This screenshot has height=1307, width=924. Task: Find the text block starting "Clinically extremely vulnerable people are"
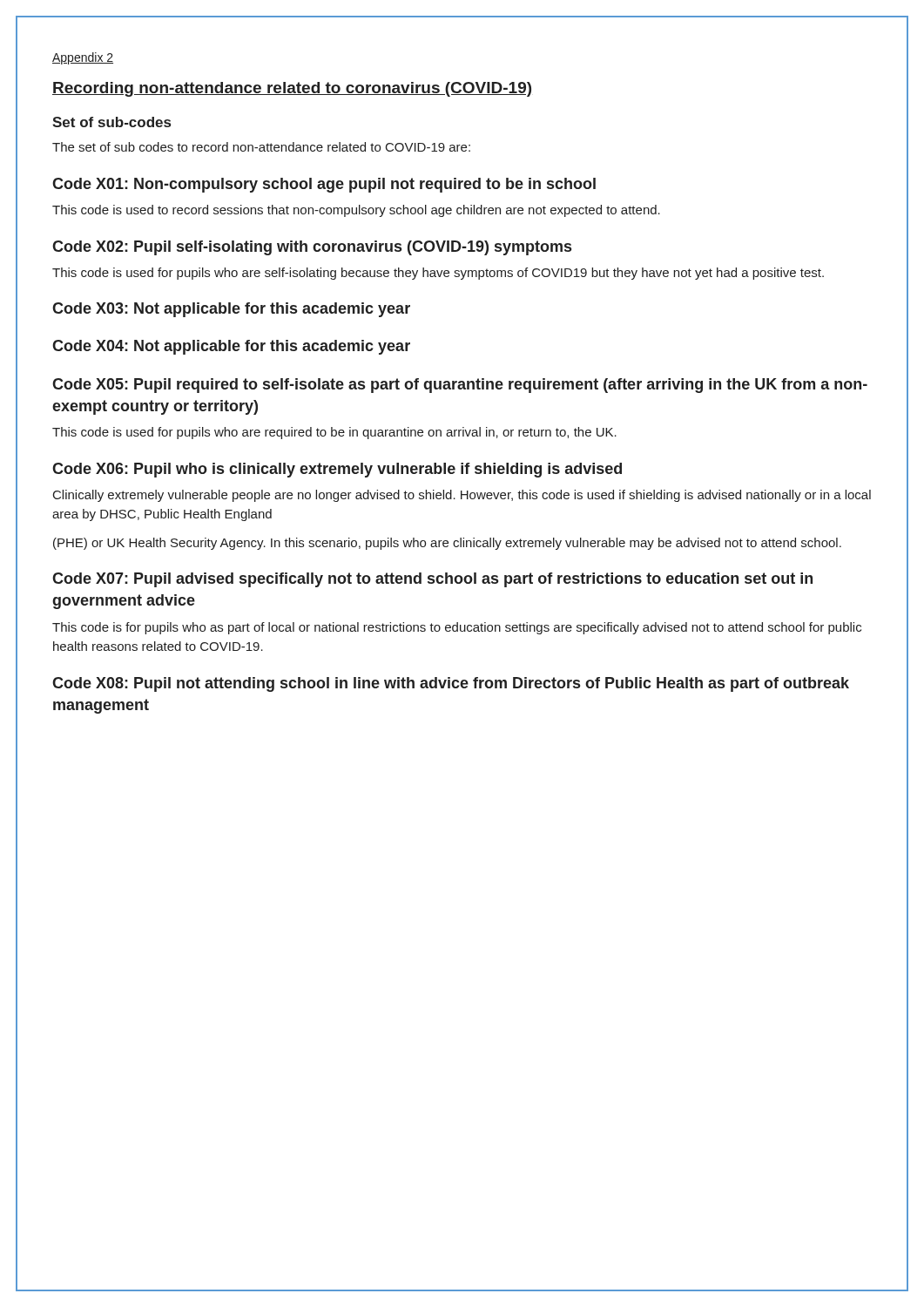(462, 504)
